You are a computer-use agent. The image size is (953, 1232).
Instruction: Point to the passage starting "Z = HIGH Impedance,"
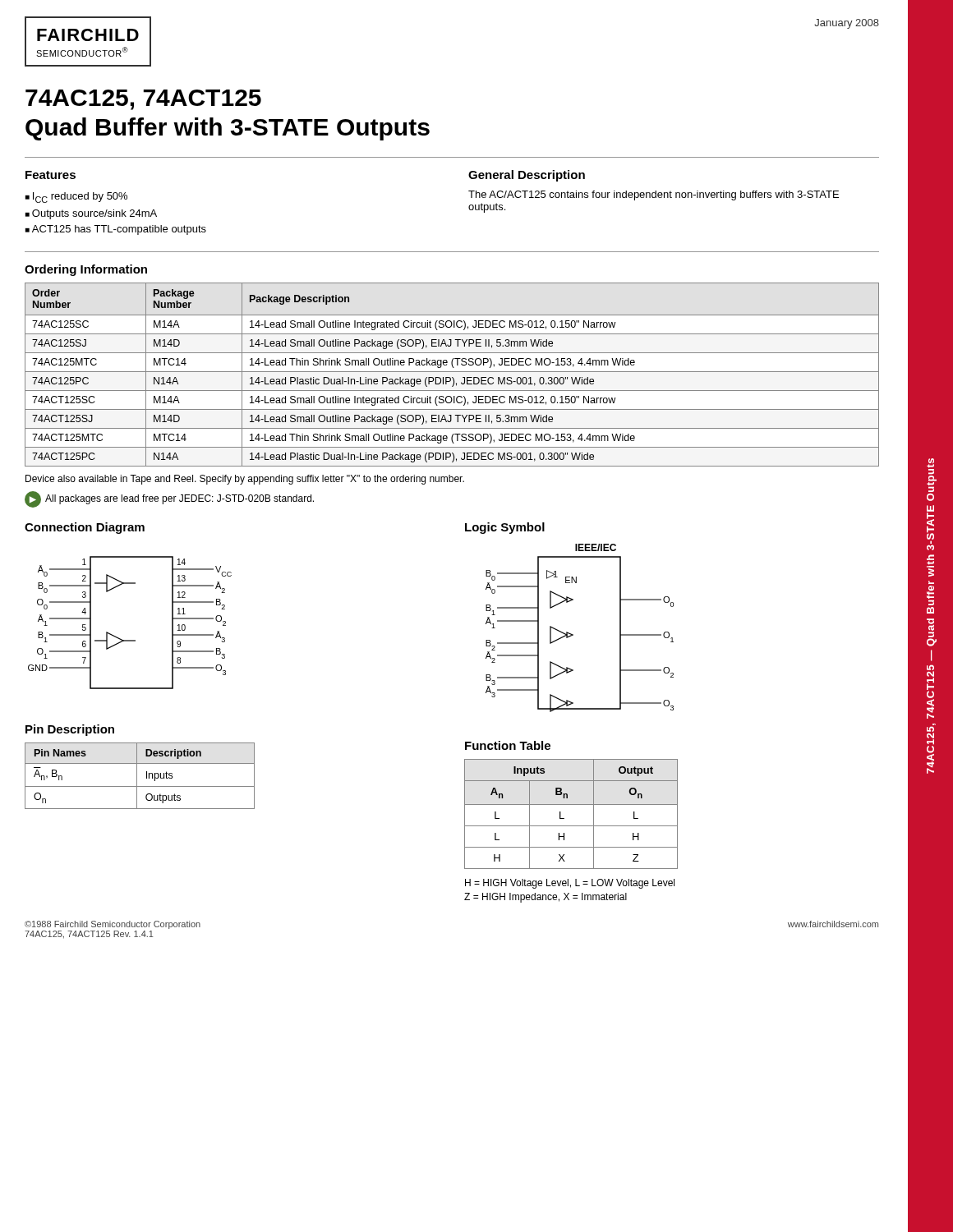pyautogui.click(x=546, y=897)
